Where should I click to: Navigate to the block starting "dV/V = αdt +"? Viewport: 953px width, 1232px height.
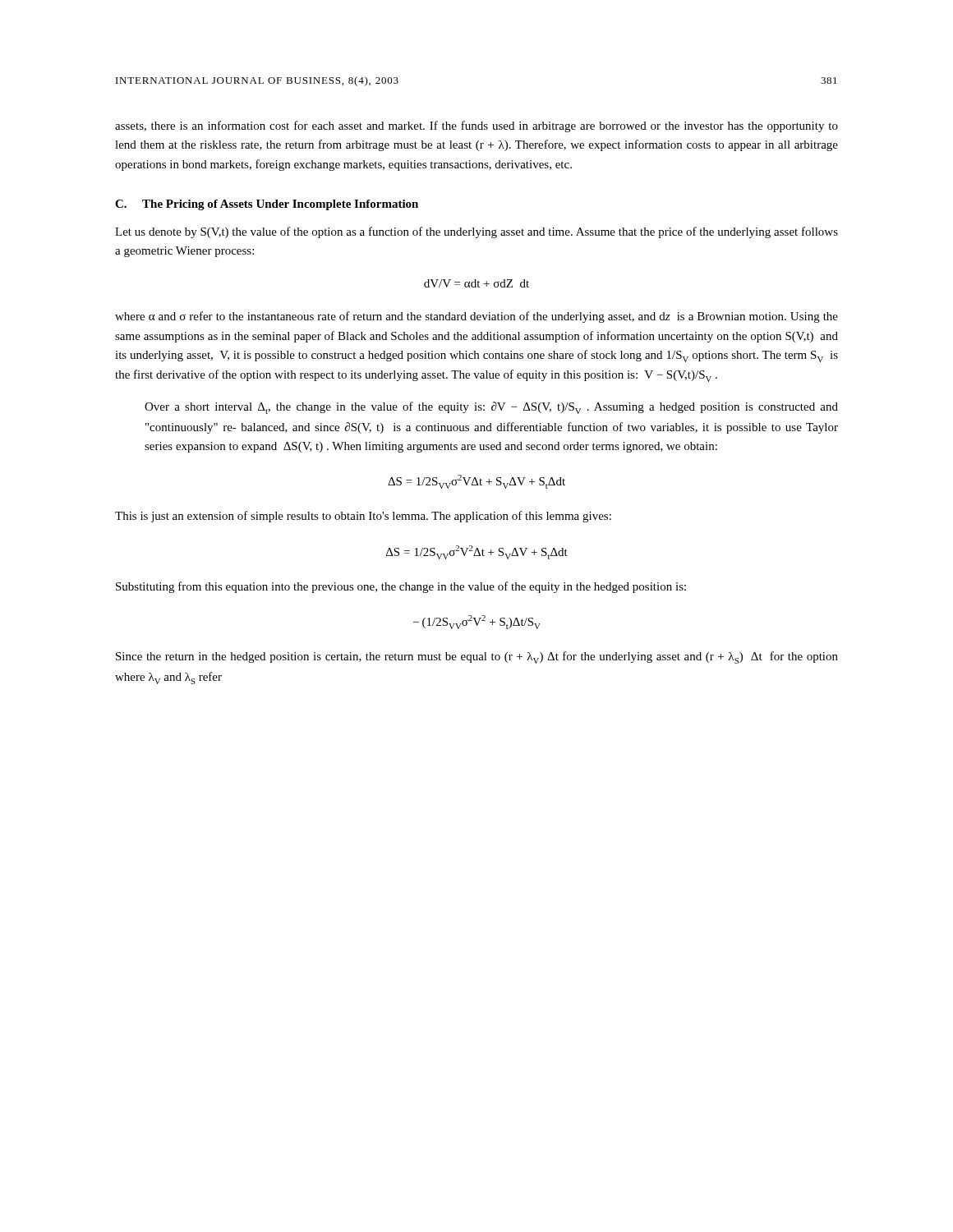(x=476, y=284)
